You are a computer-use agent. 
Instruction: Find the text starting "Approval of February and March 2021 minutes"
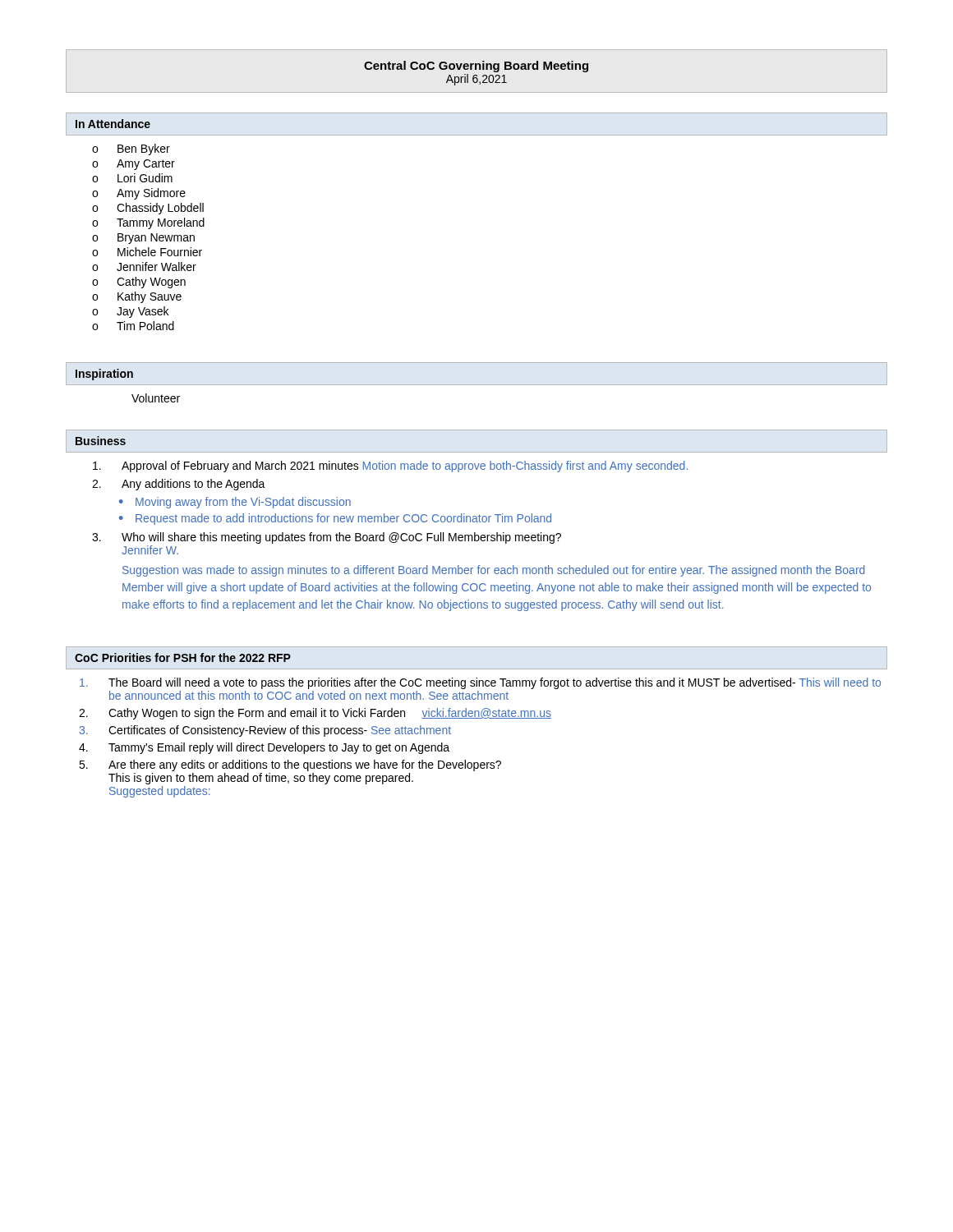click(377, 466)
